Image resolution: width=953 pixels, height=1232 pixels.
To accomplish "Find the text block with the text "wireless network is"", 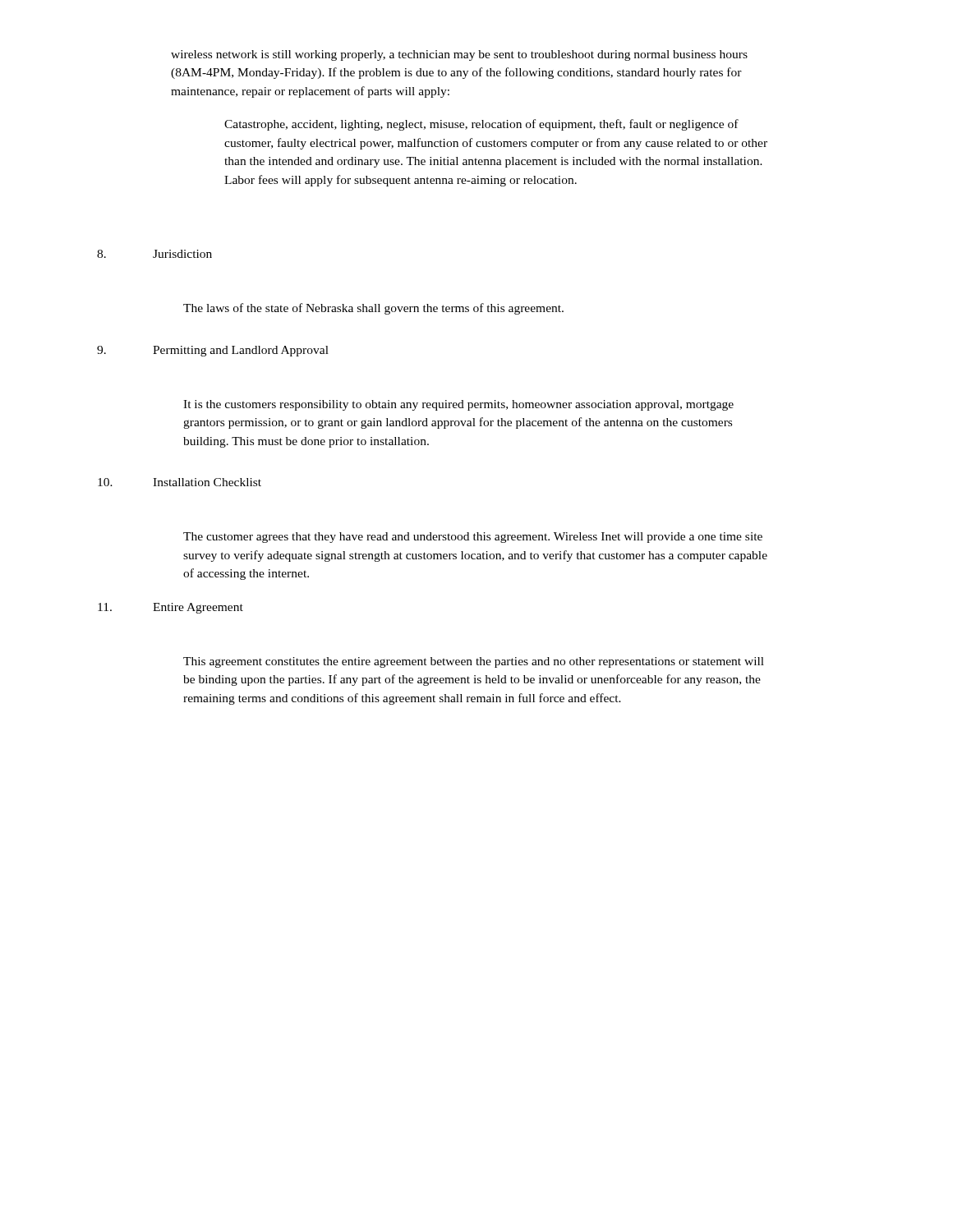I will [x=459, y=72].
